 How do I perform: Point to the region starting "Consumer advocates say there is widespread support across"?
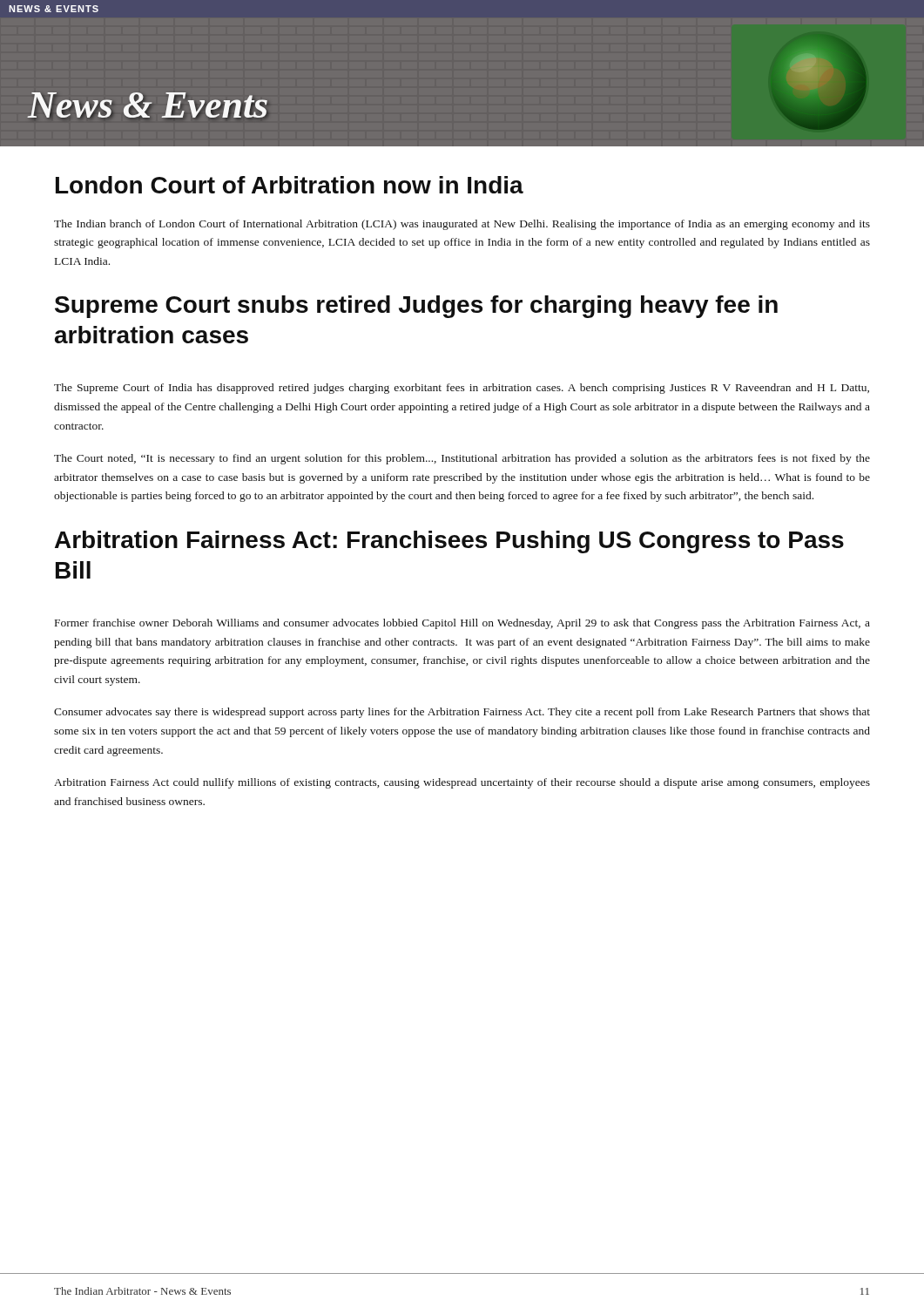coord(462,730)
